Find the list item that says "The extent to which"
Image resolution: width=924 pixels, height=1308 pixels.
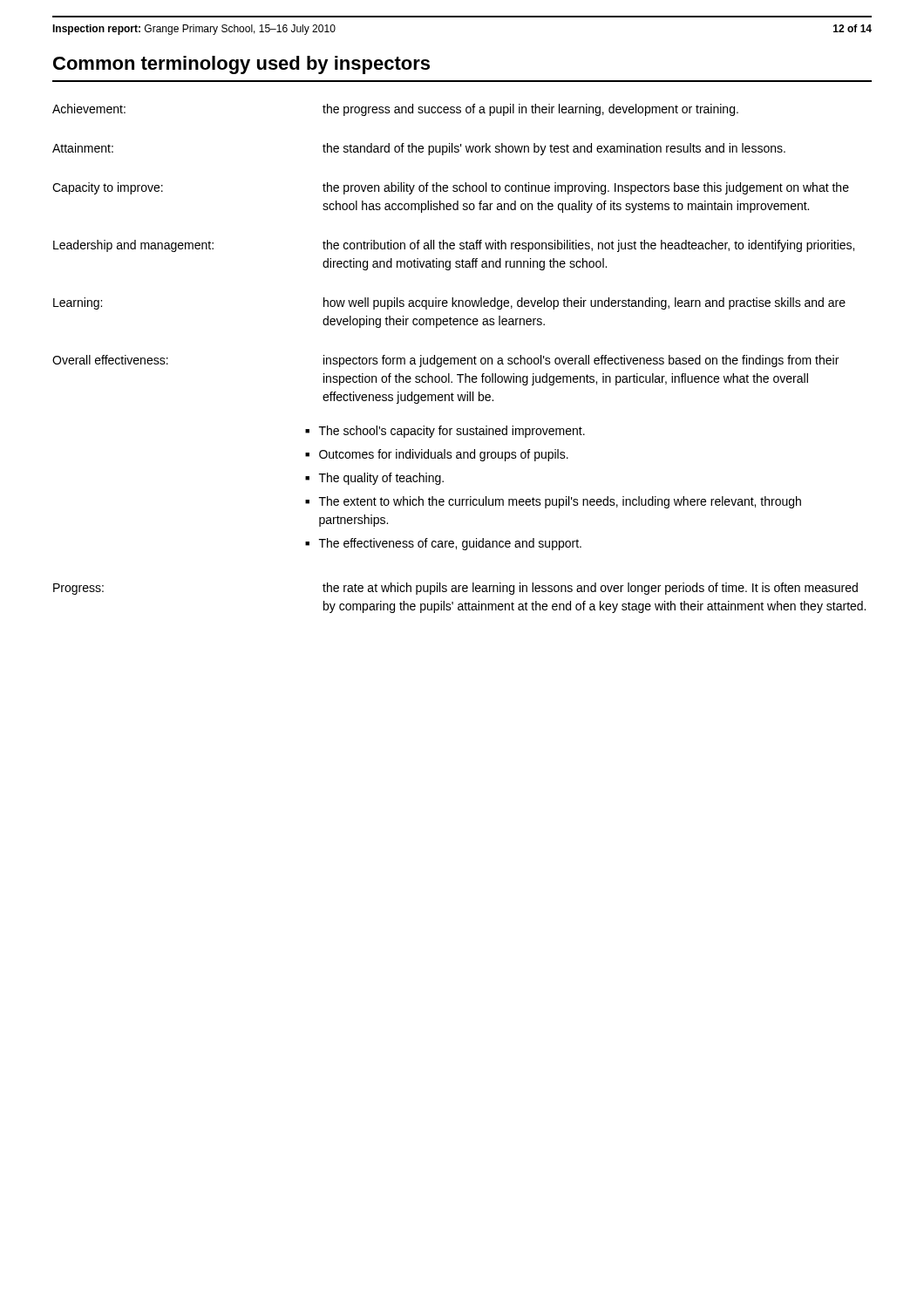pyautogui.click(x=560, y=511)
